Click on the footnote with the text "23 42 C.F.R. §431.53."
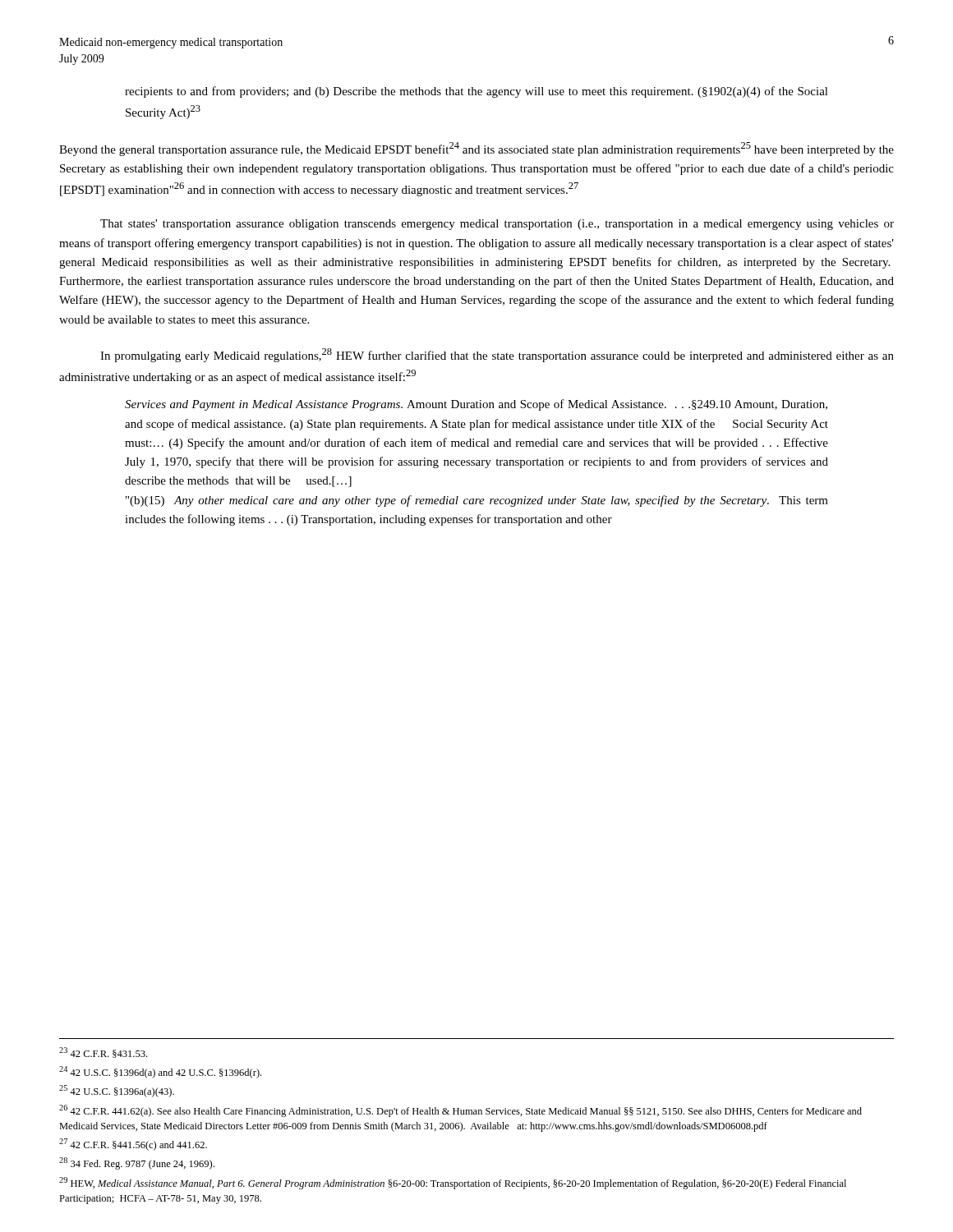Image resolution: width=953 pixels, height=1232 pixels. click(x=104, y=1052)
